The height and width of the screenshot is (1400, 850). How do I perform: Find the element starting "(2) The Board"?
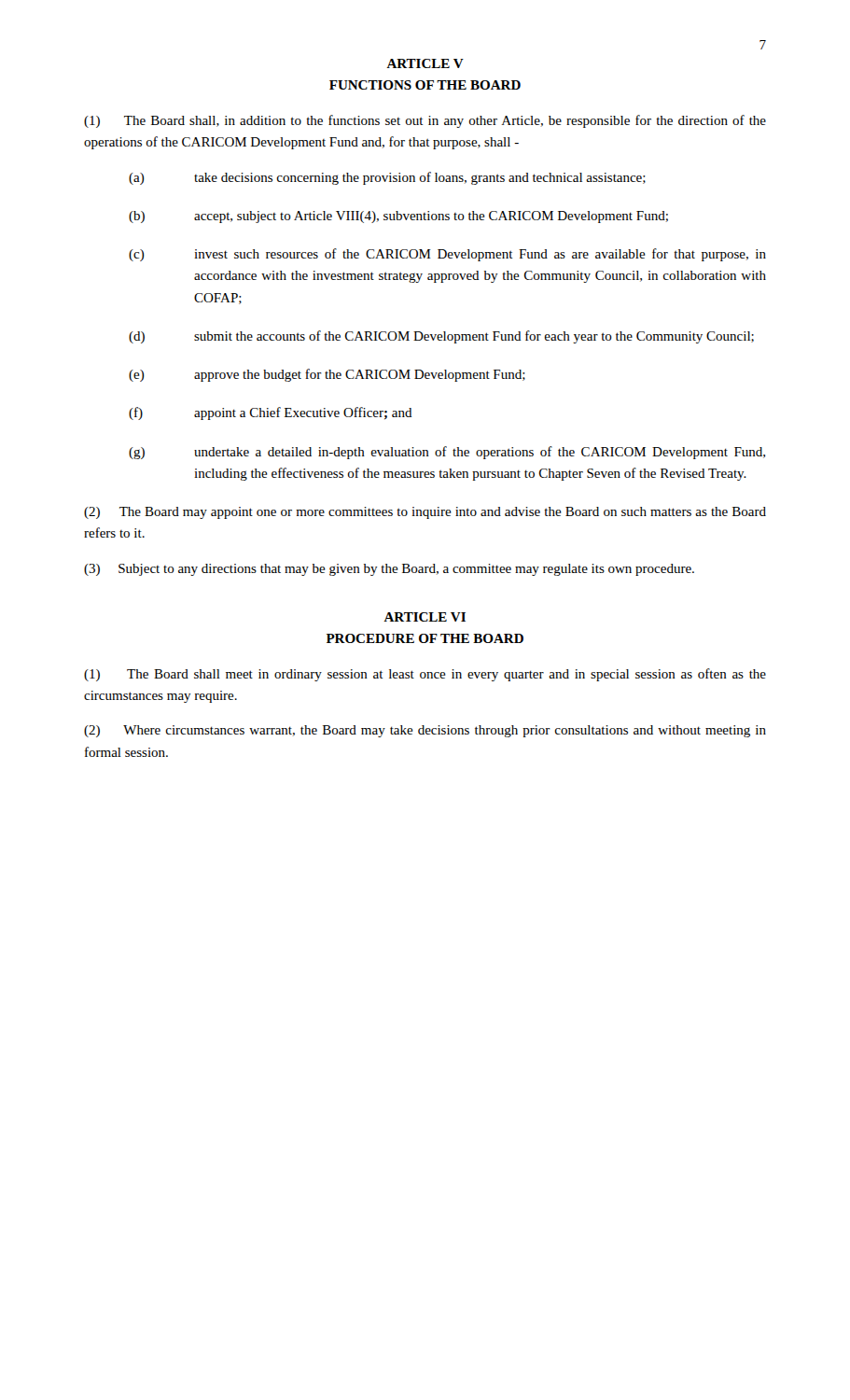pos(425,522)
